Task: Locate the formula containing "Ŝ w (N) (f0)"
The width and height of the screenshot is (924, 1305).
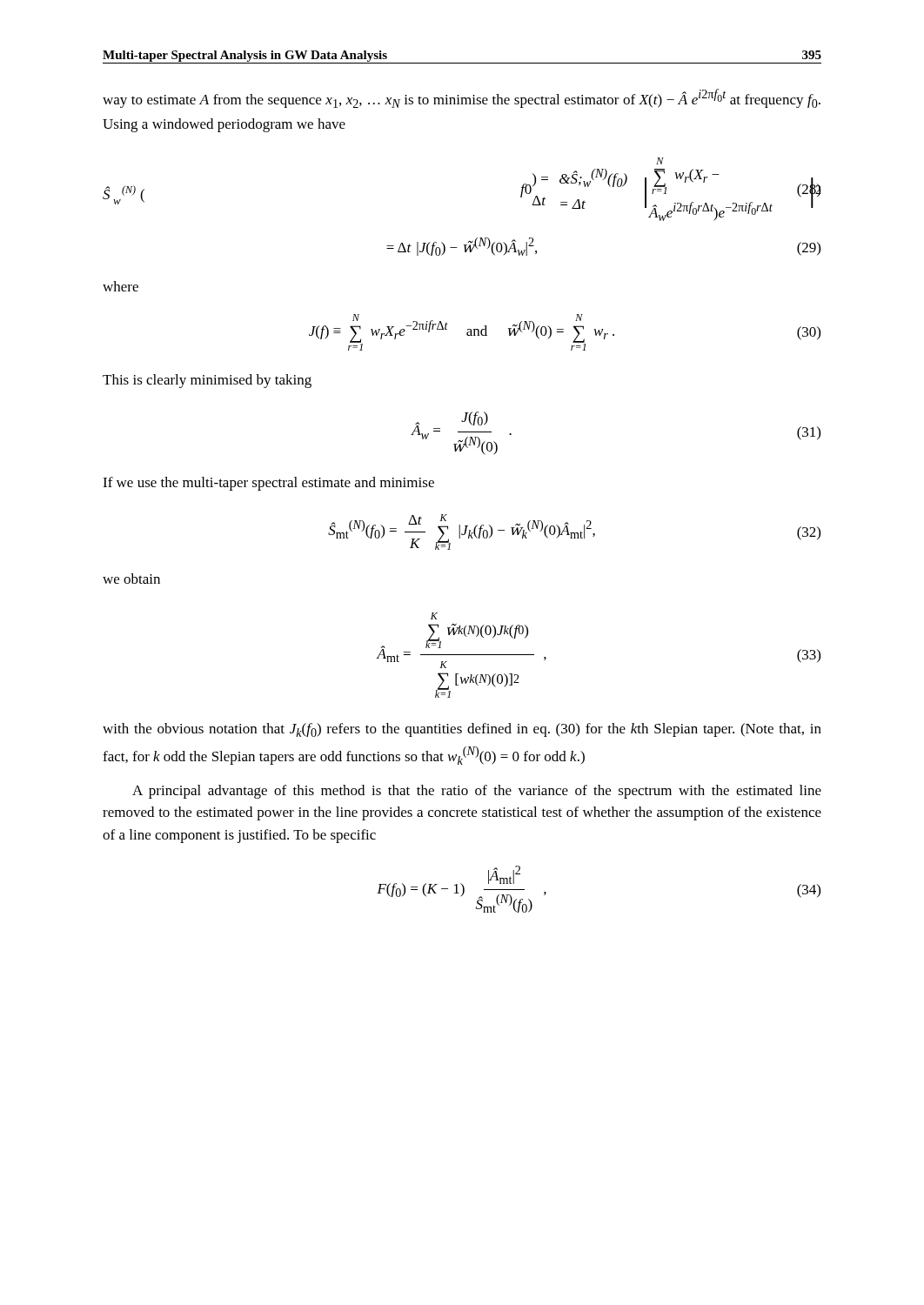Action: tap(660, 161)
